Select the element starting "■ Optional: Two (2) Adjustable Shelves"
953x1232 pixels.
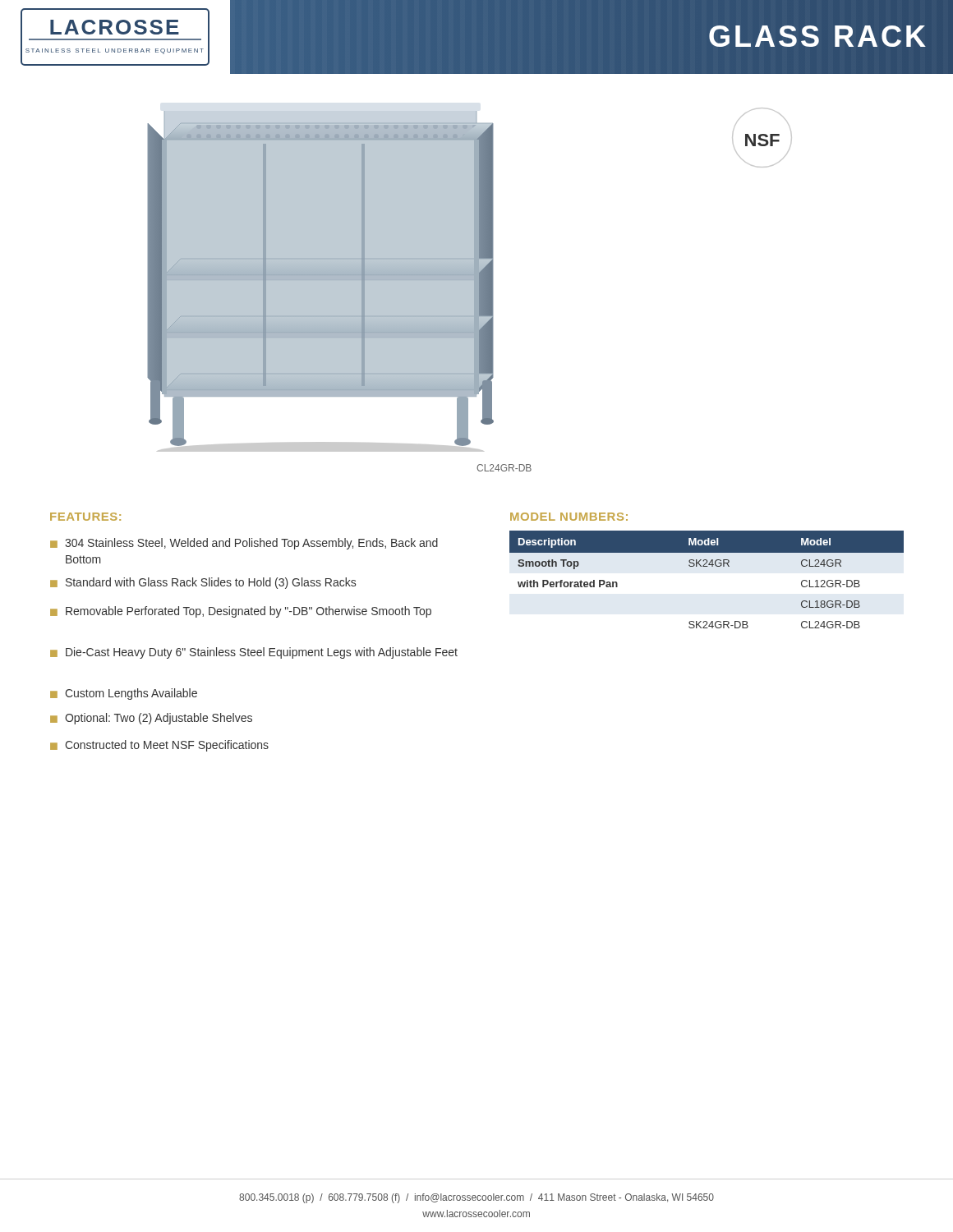[151, 719]
